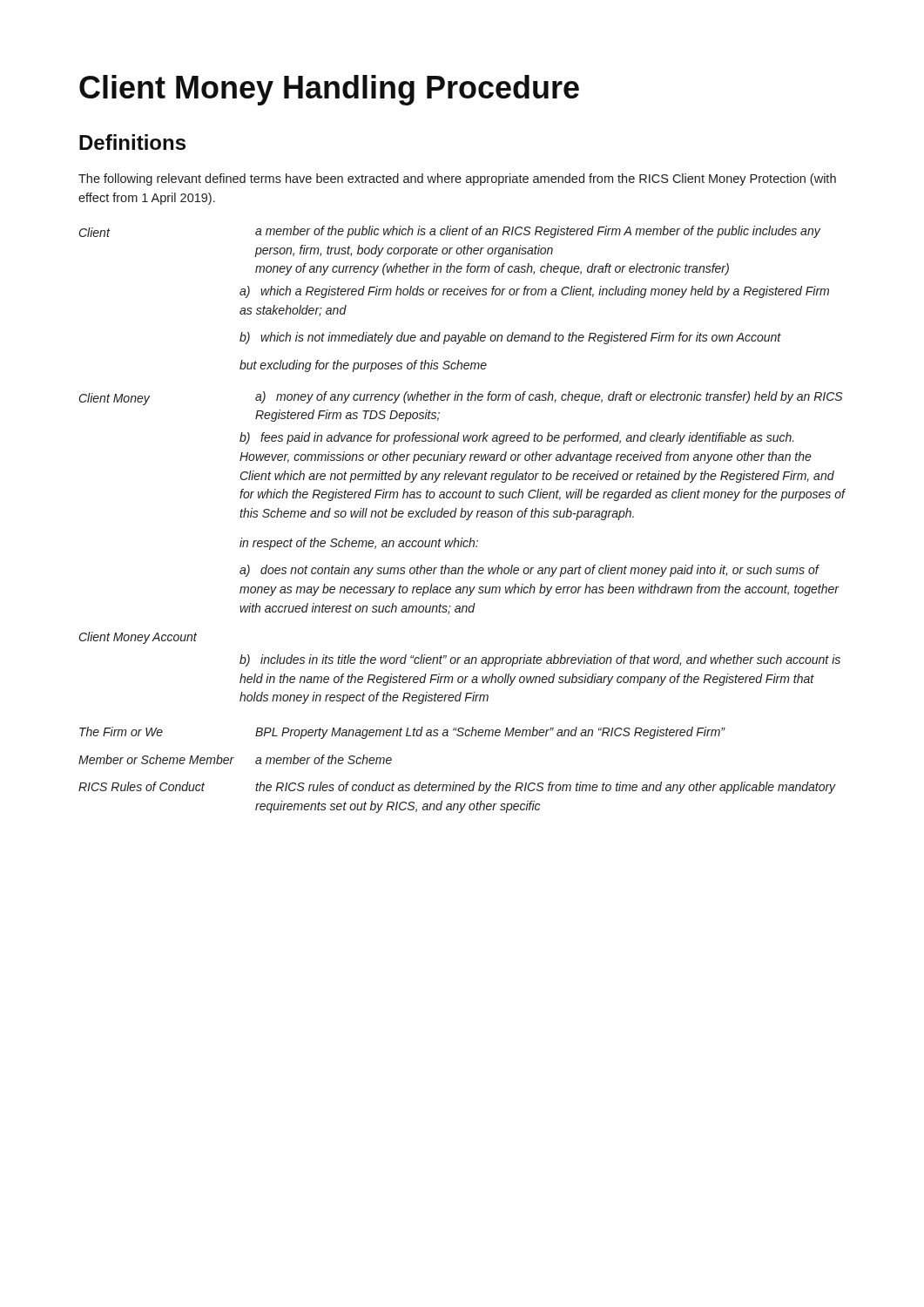Viewport: 924px width, 1307px height.
Task: Click on the text starting "Member or Scheme Member a member of the"
Action: (x=235, y=759)
